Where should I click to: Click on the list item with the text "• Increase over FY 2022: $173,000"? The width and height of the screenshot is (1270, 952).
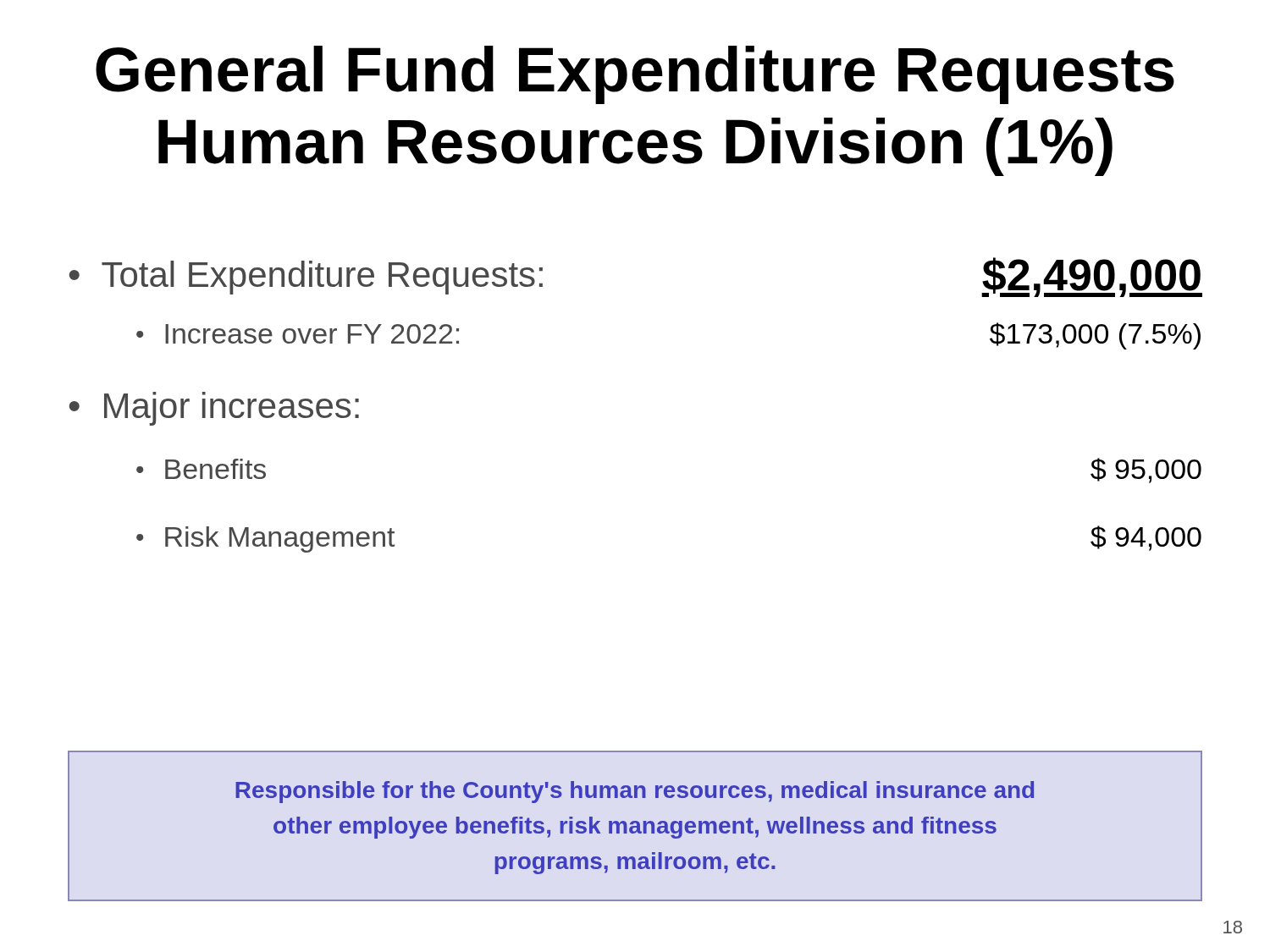coord(303,336)
